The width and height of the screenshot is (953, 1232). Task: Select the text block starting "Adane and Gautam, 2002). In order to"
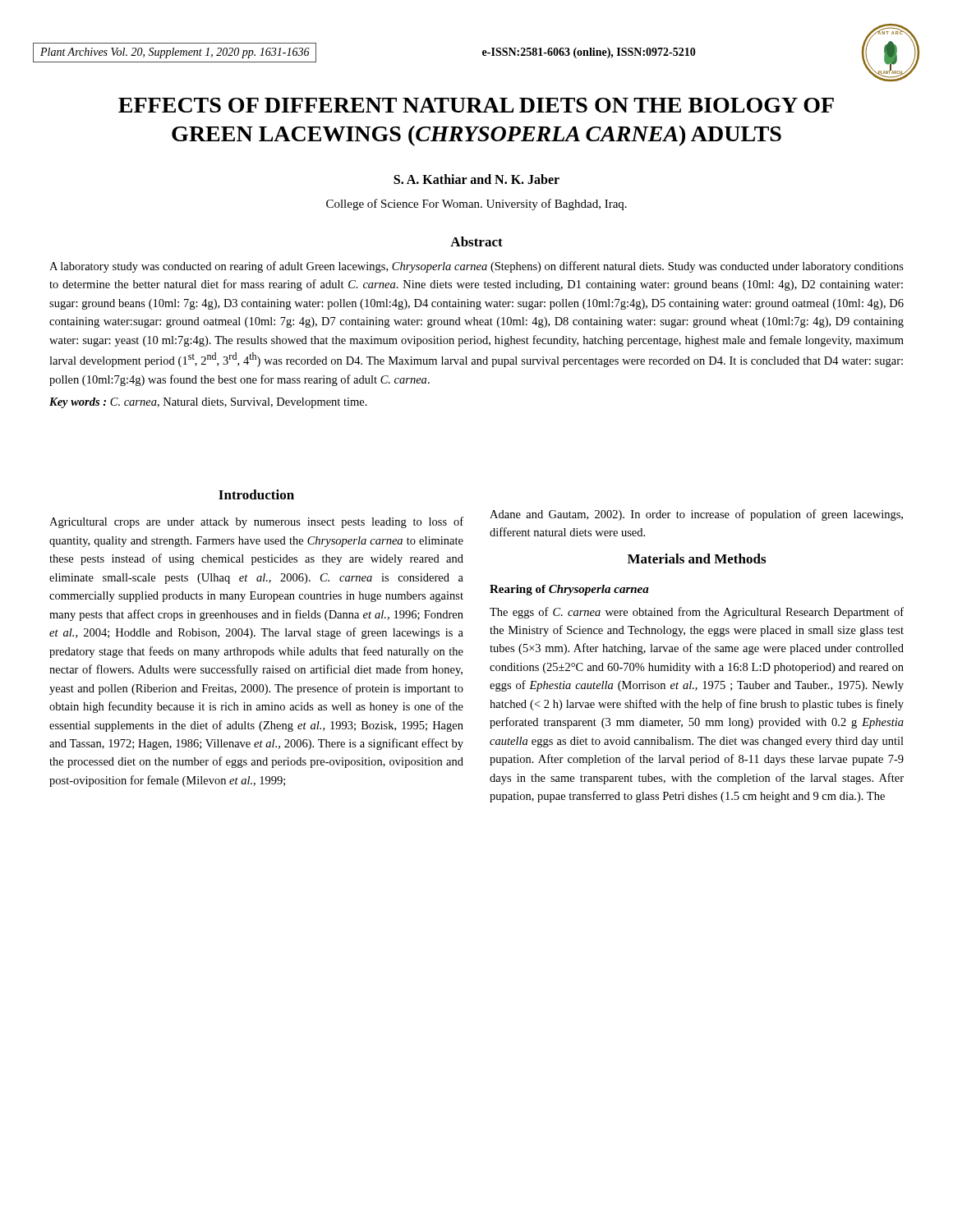coord(697,655)
